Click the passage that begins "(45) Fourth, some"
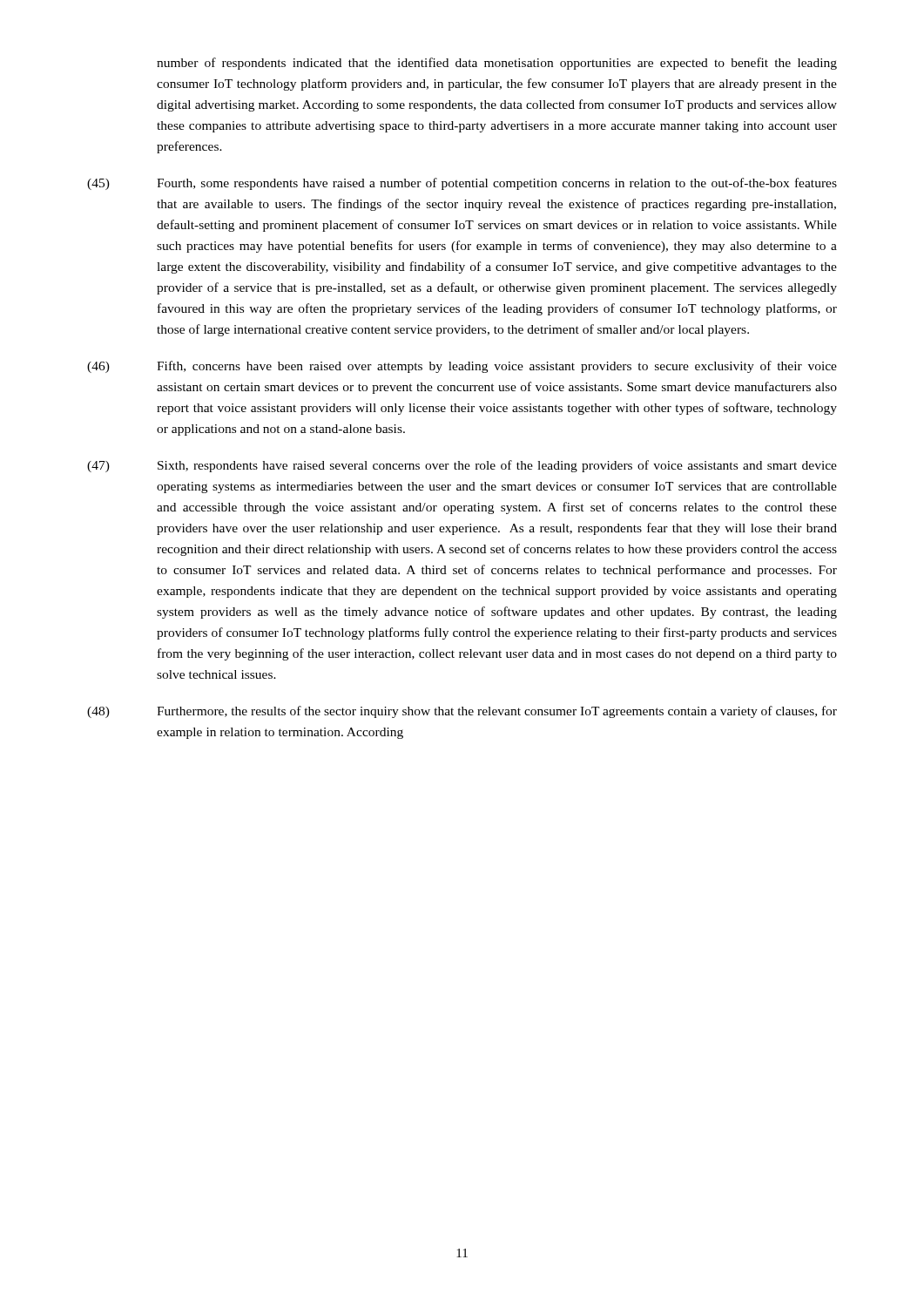The width and height of the screenshot is (924, 1307). (x=462, y=256)
